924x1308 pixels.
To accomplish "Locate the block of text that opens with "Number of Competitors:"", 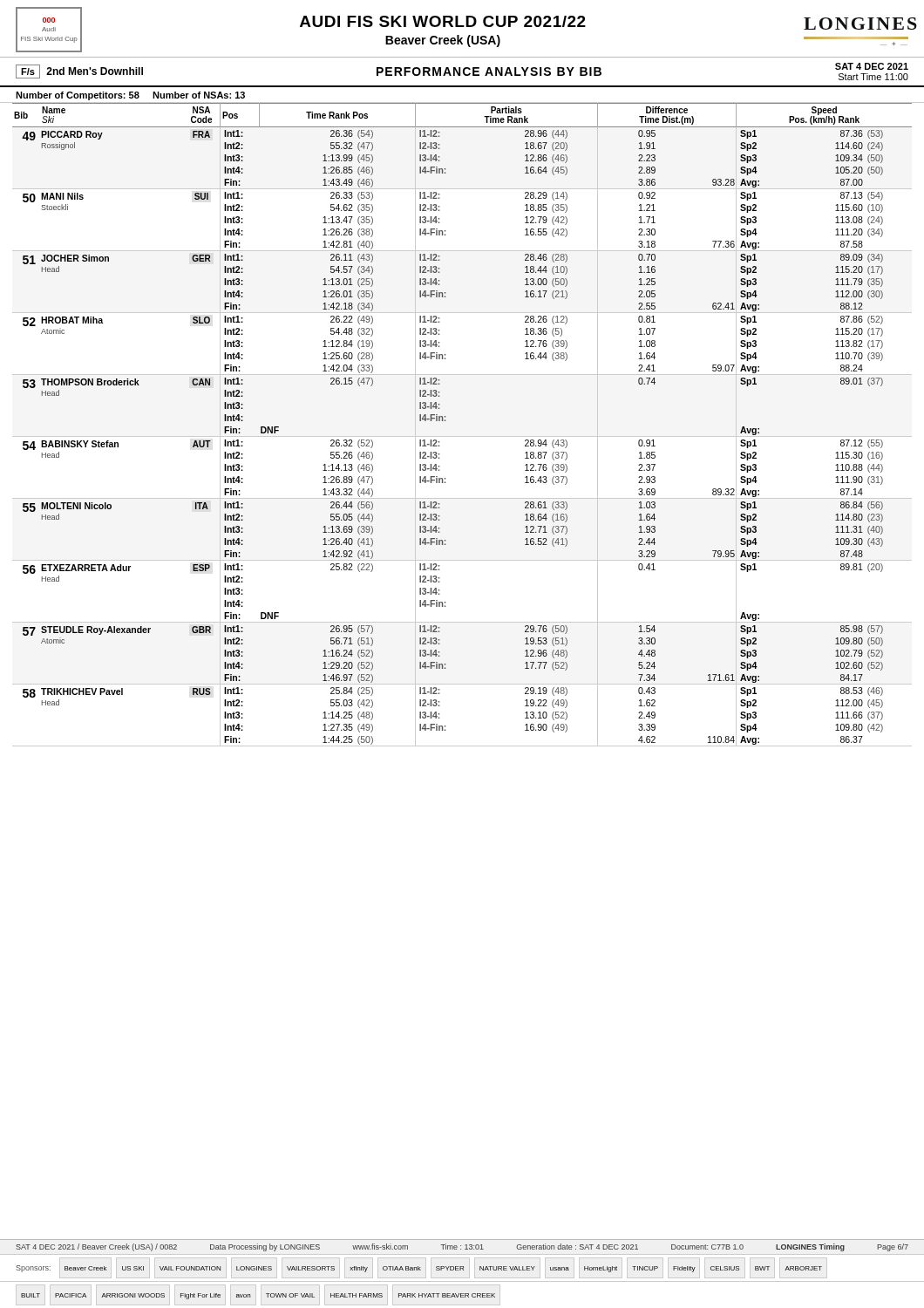I will pos(131,95).
